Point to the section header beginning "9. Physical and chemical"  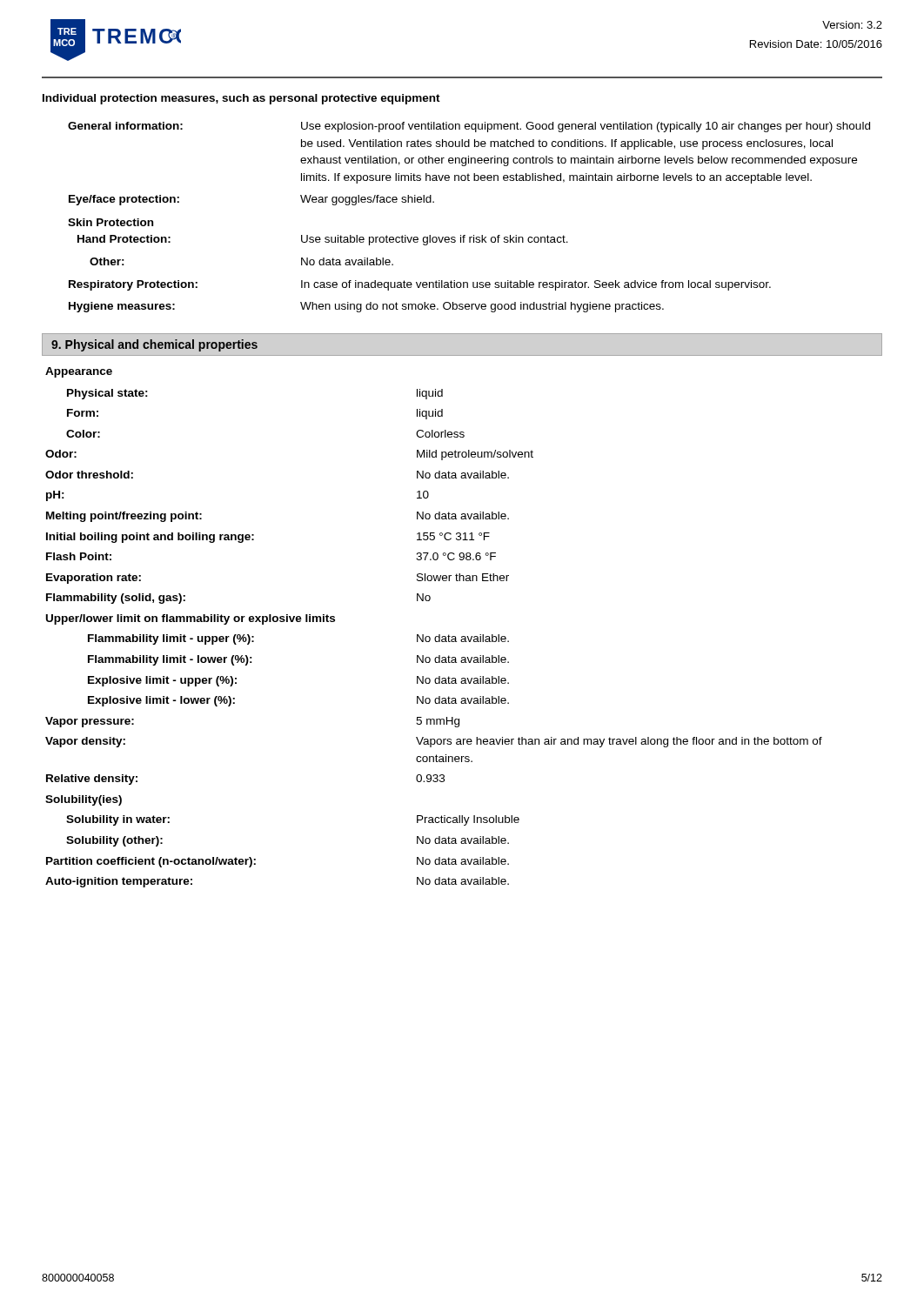pos(155,344)
